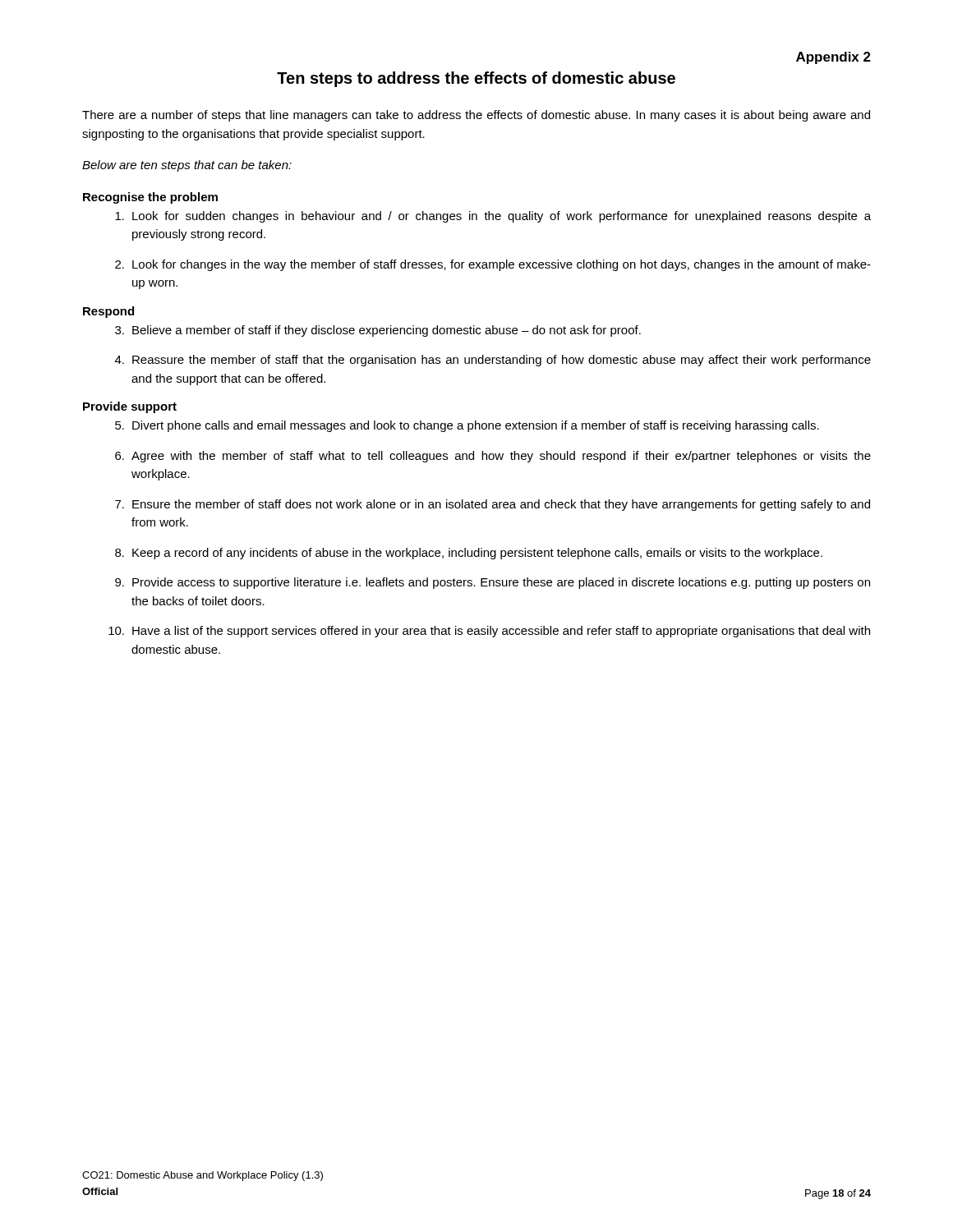Click the passage that begins "Below are ten"
Screen dimensions: 1232x953
[187, 165]
